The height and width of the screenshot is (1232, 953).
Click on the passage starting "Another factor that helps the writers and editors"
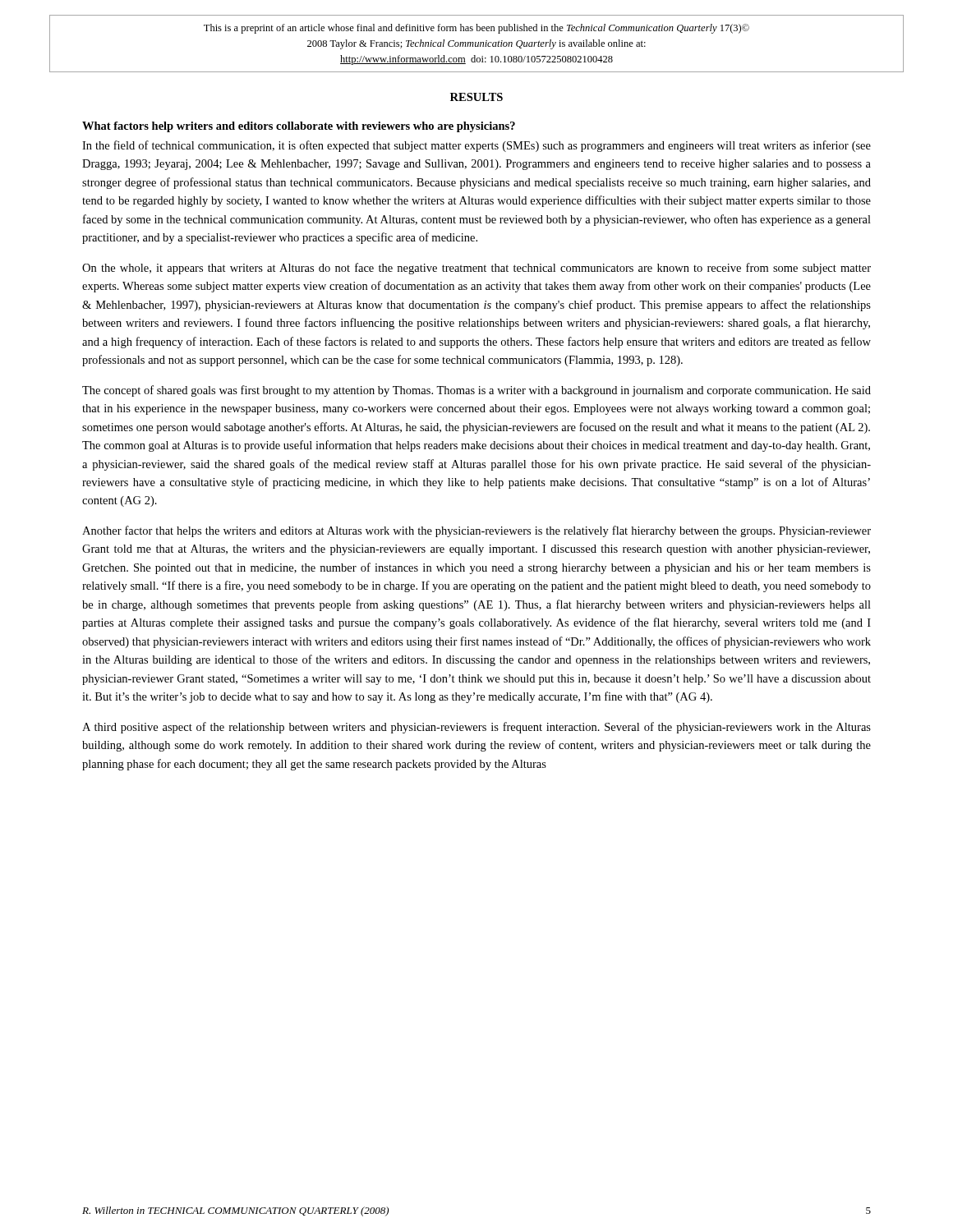[x=476, y=614]
